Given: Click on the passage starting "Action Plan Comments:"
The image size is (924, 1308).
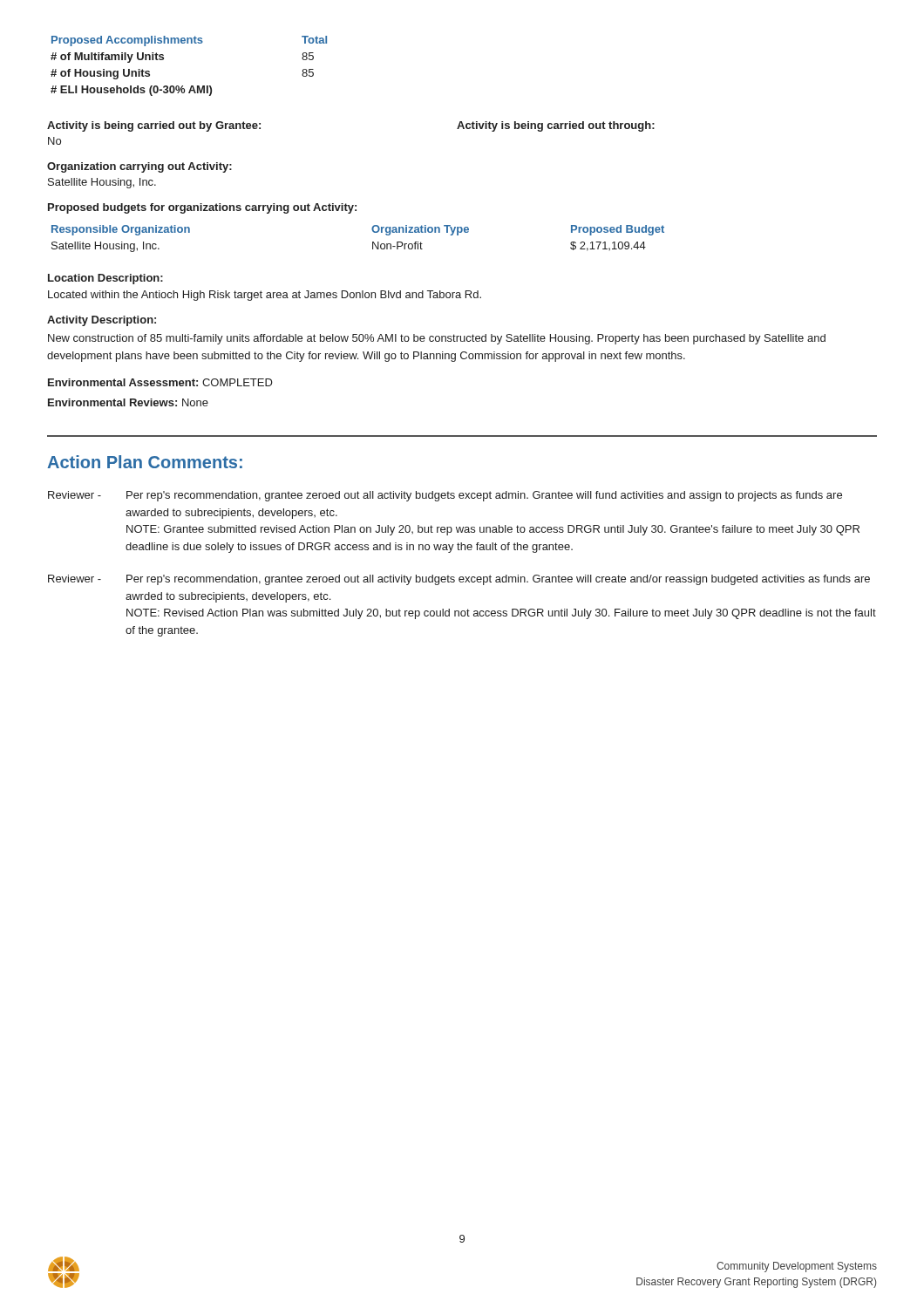Looking at the screenshot, I should pos(145,462).
